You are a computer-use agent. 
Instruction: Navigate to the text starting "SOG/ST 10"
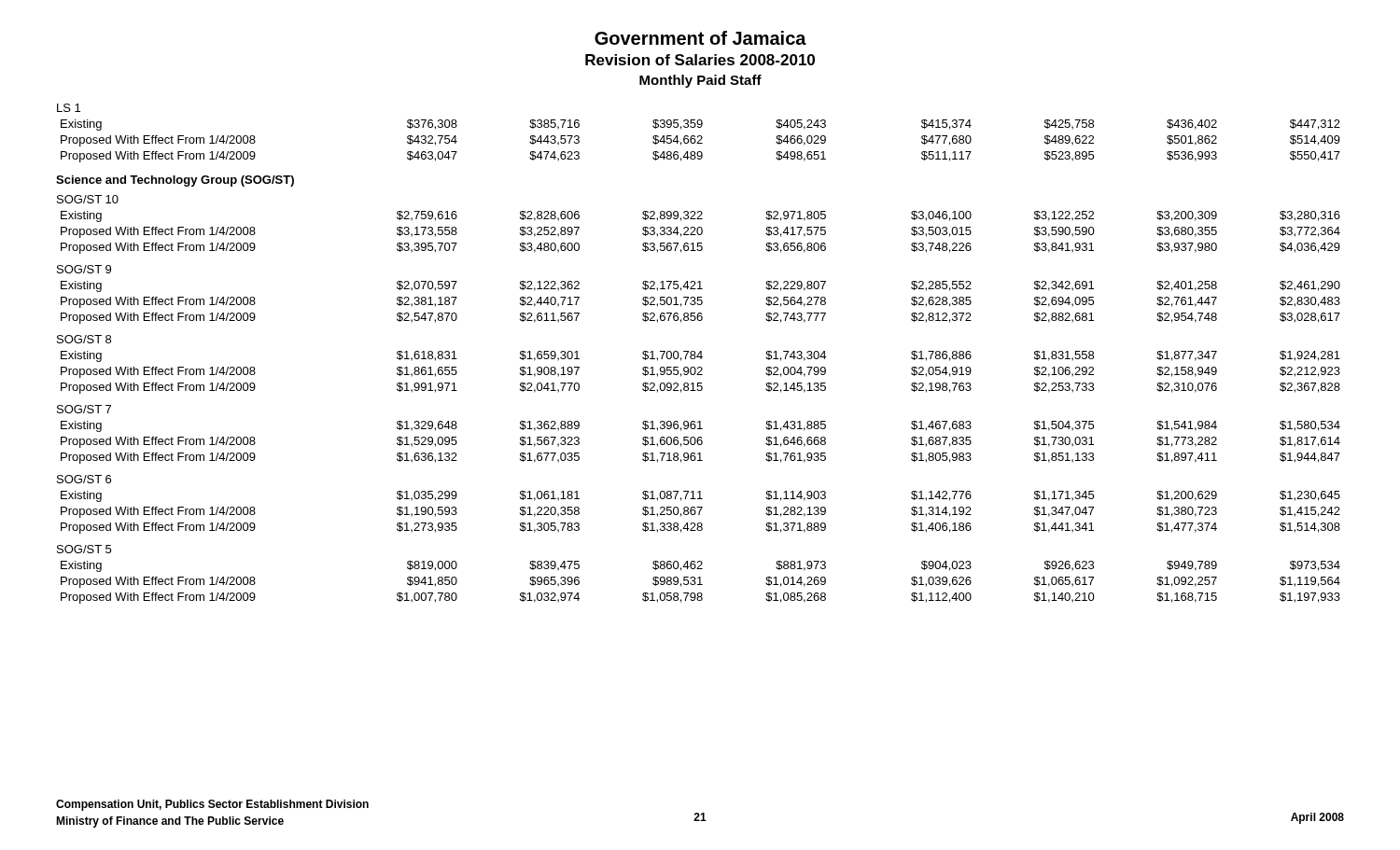coord(87,199)
